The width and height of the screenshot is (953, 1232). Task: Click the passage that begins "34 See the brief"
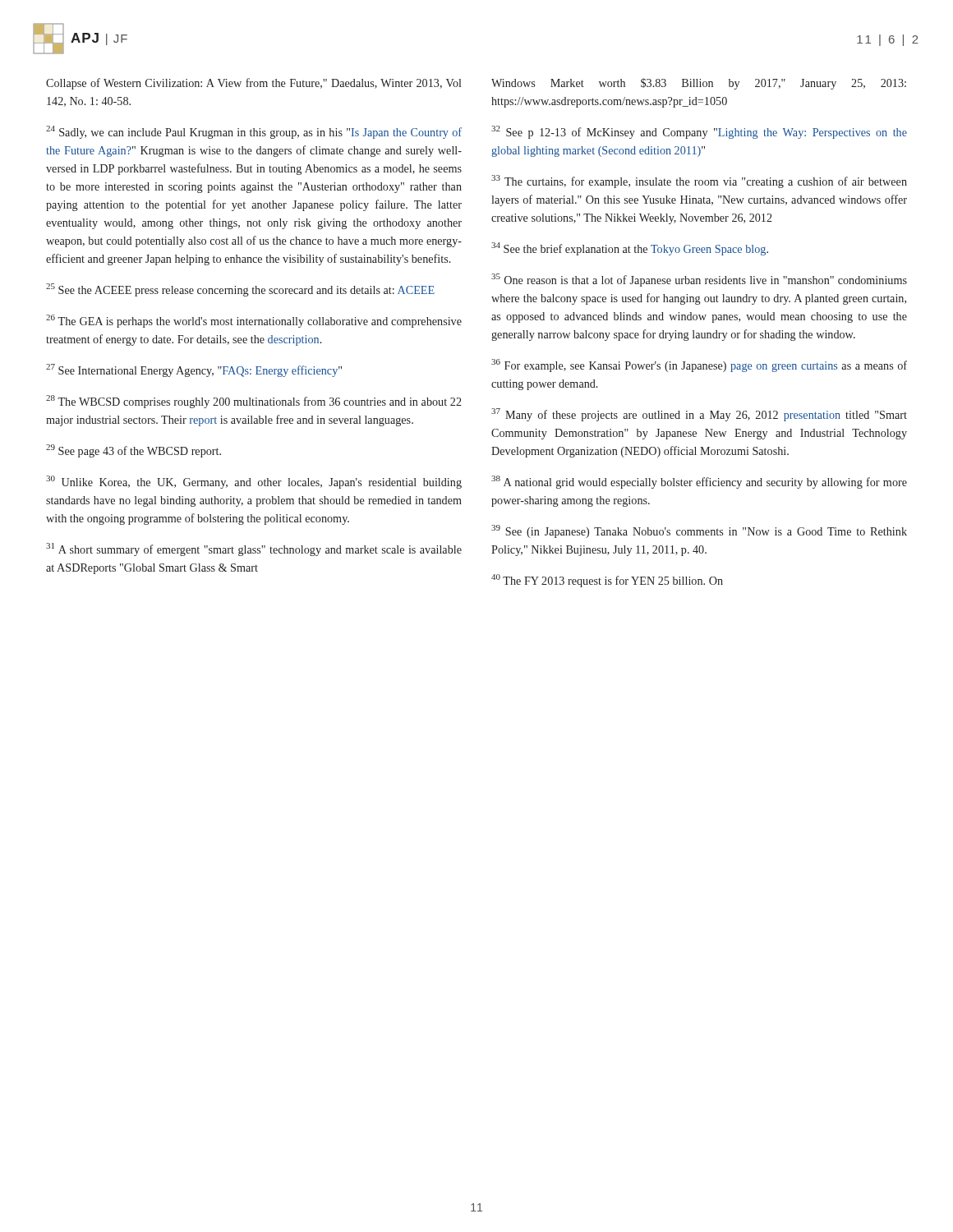point(630,248)
